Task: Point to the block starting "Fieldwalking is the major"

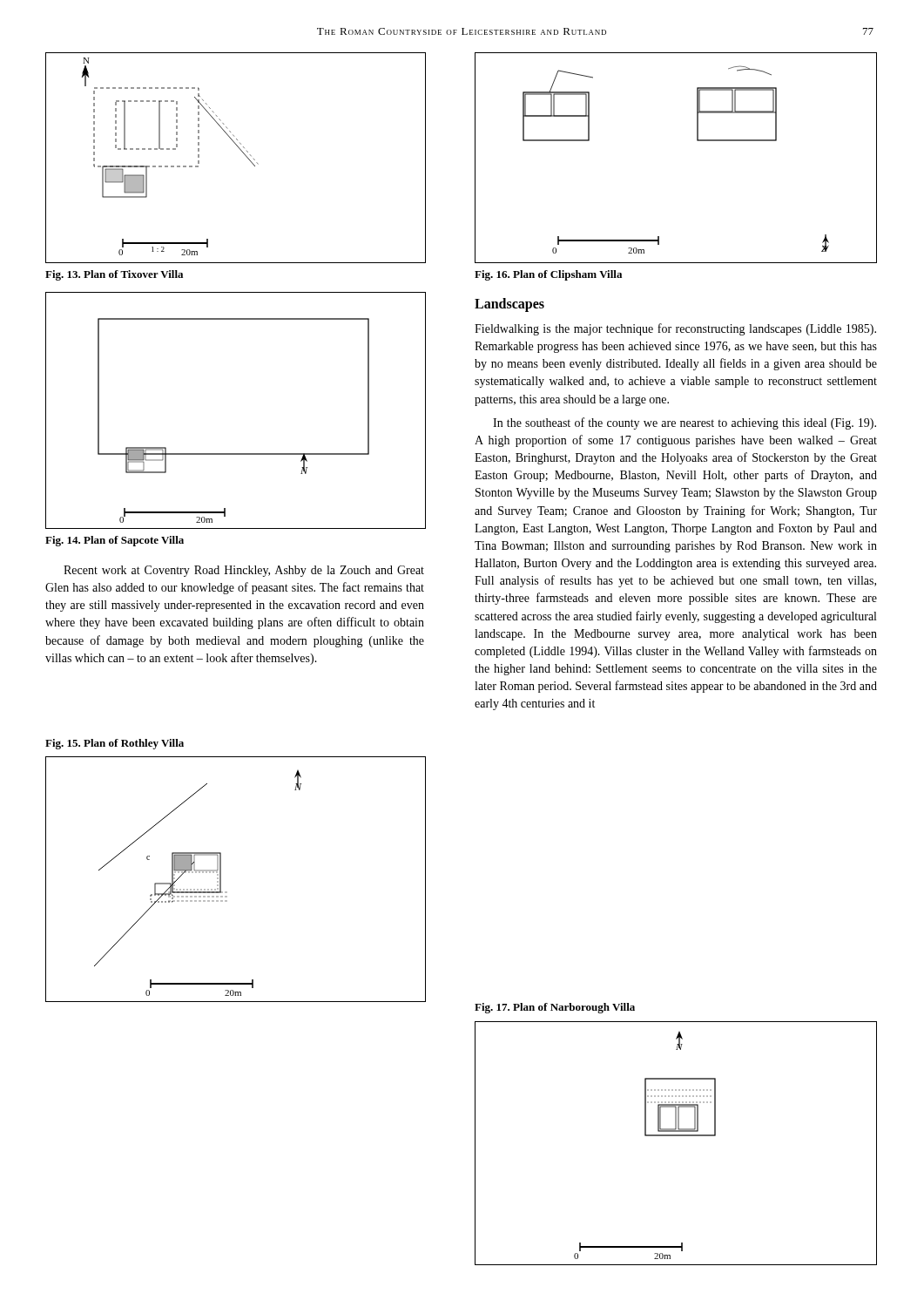Action: (x=676, y=517)
